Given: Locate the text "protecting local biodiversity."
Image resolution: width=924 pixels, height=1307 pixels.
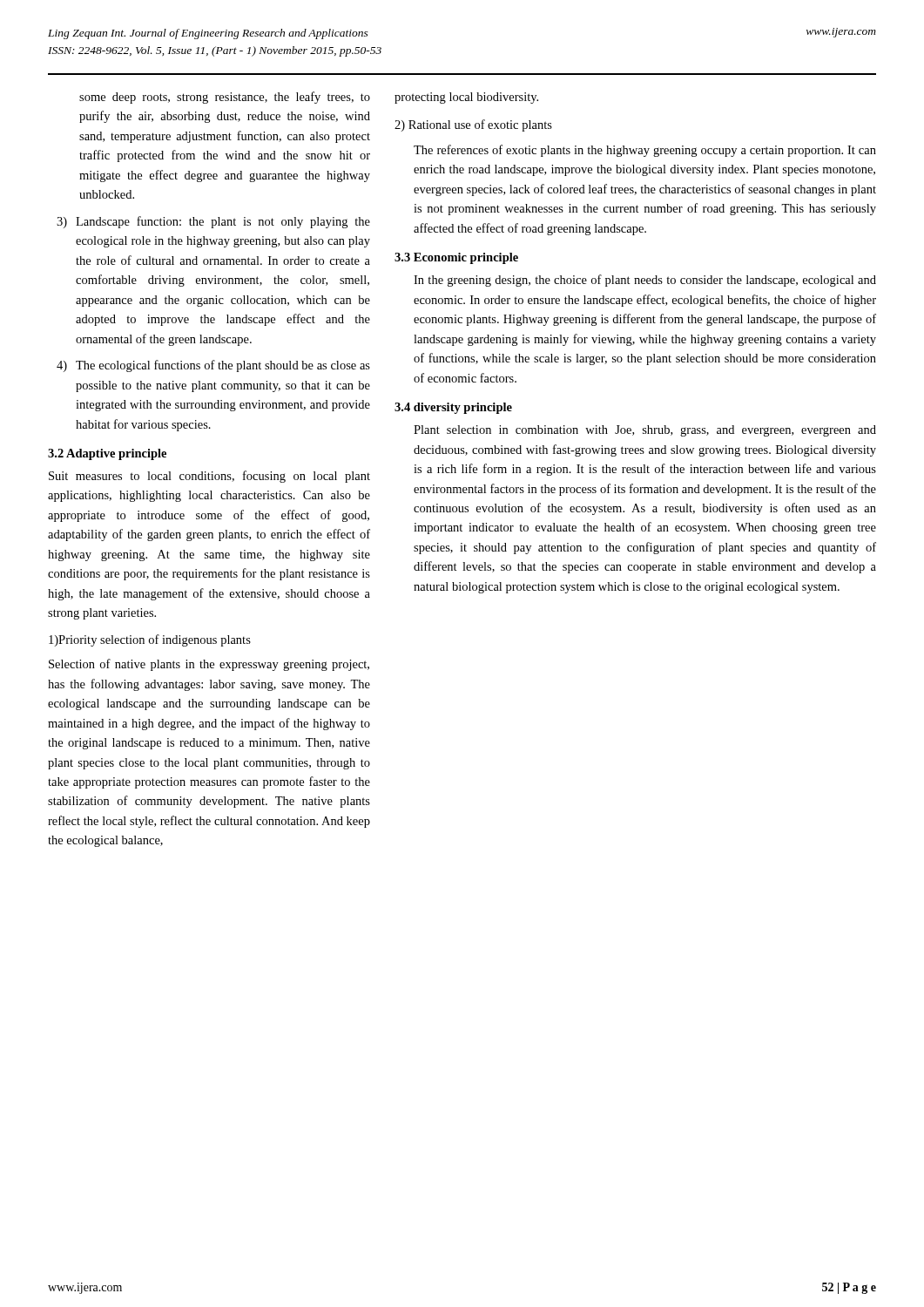Looking at the screenshot, I should pos(467,97).
